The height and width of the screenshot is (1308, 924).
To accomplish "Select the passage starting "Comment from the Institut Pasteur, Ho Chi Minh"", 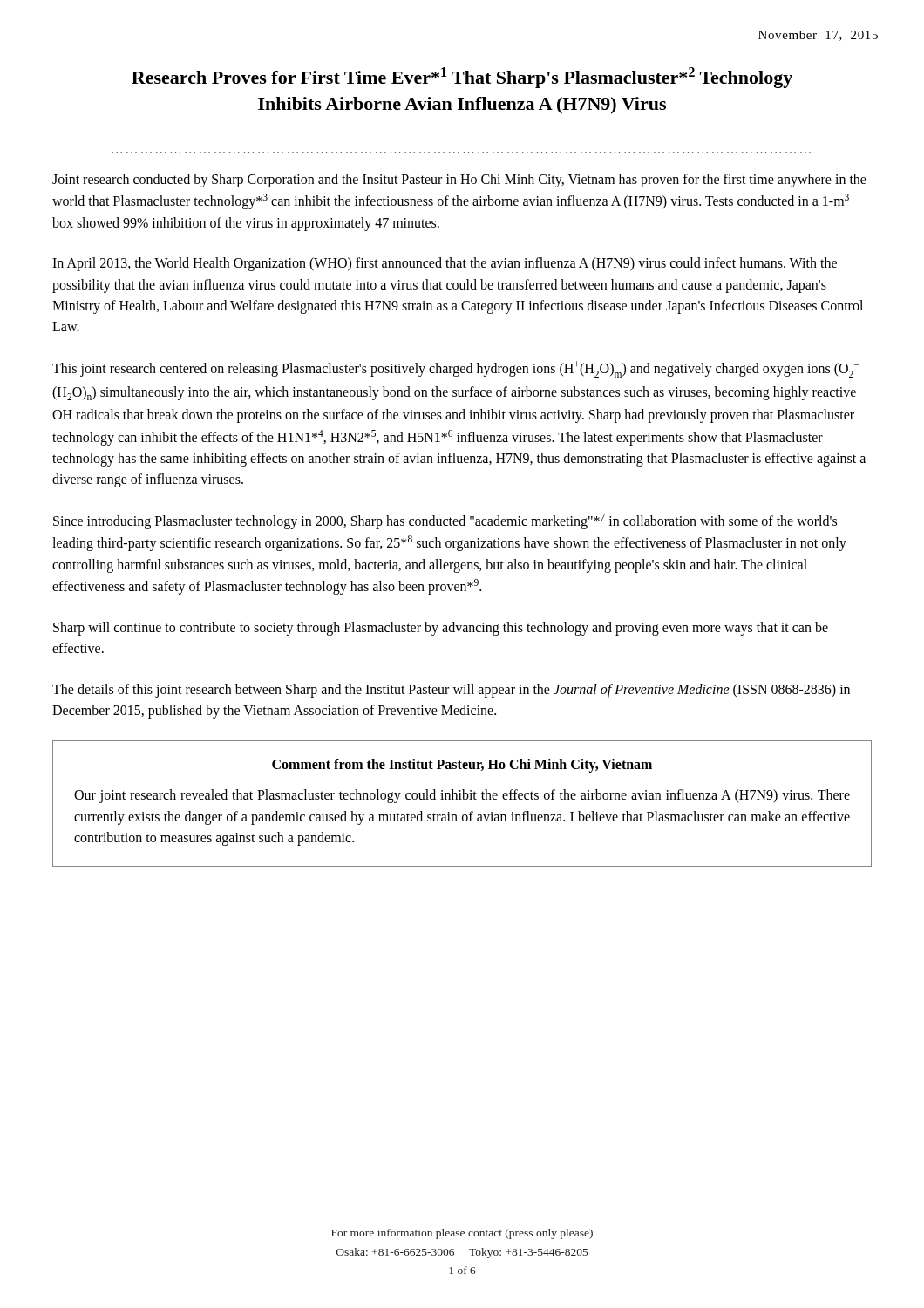I will coord(462,765).
